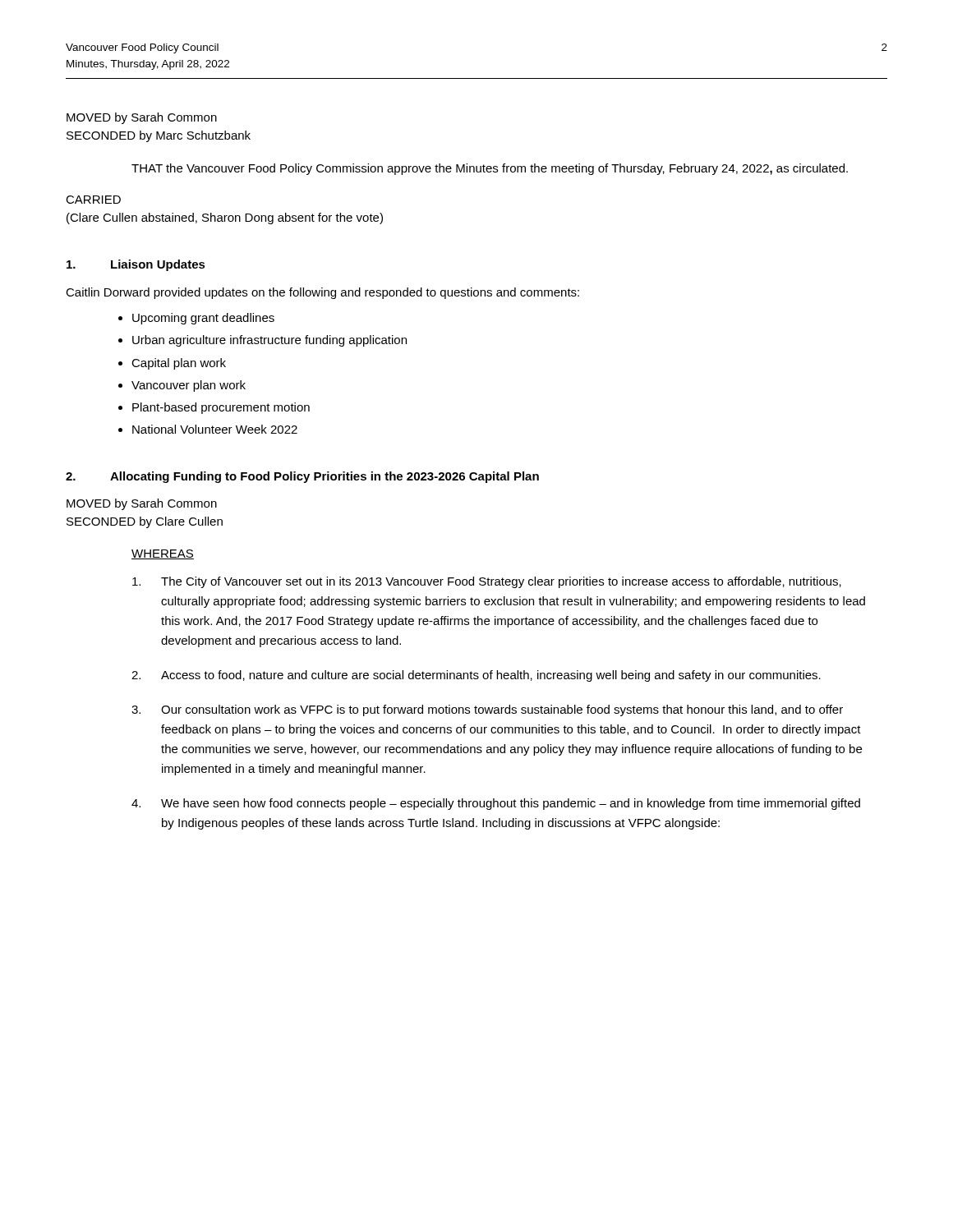The height and width of the screenshot is (1232, 953).
Task: Select the text starting "CARRIED (Clare Cullen abstained, Sharon Dong"
Action: point(93,200)
